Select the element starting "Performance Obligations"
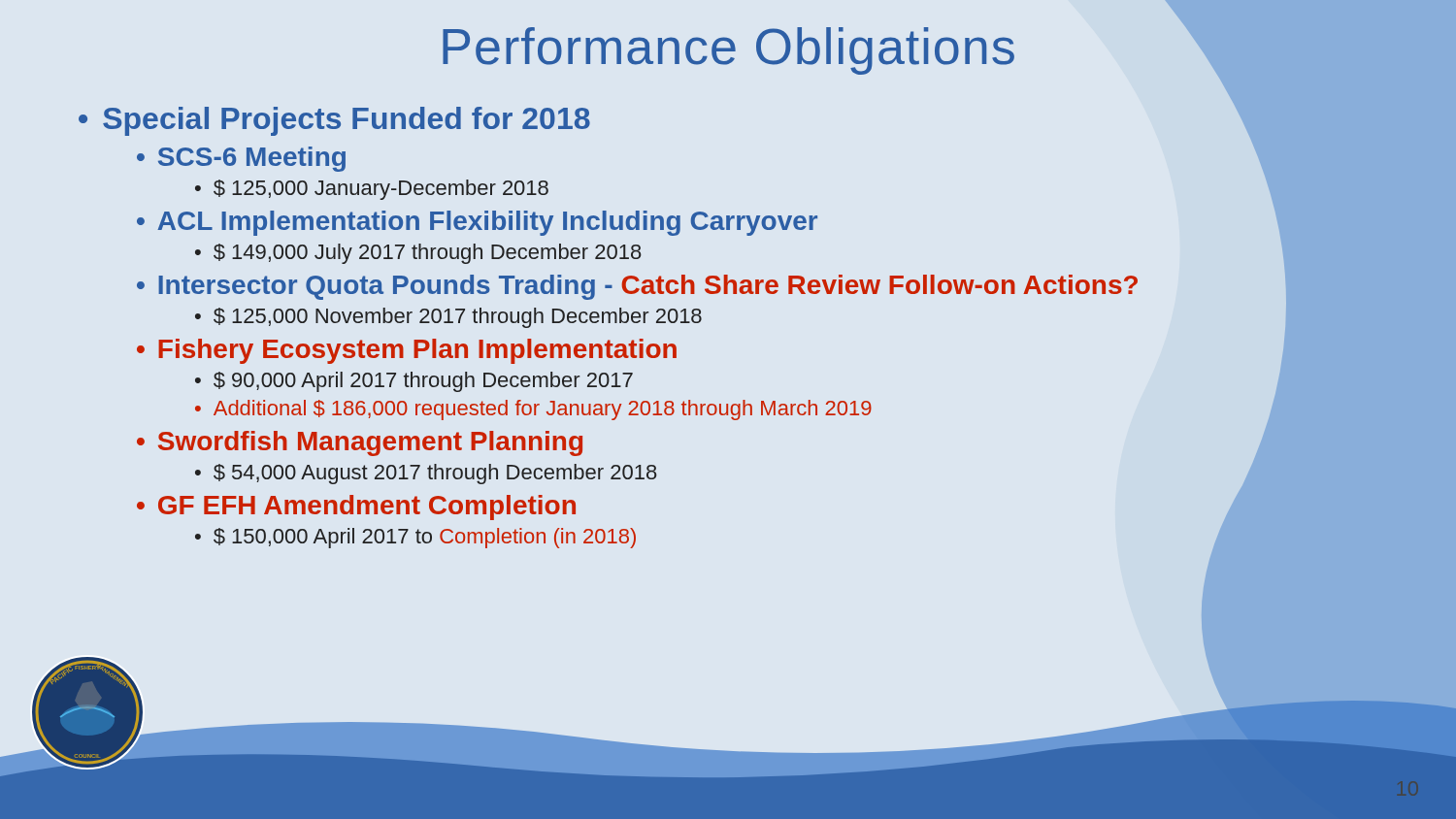 728,47
